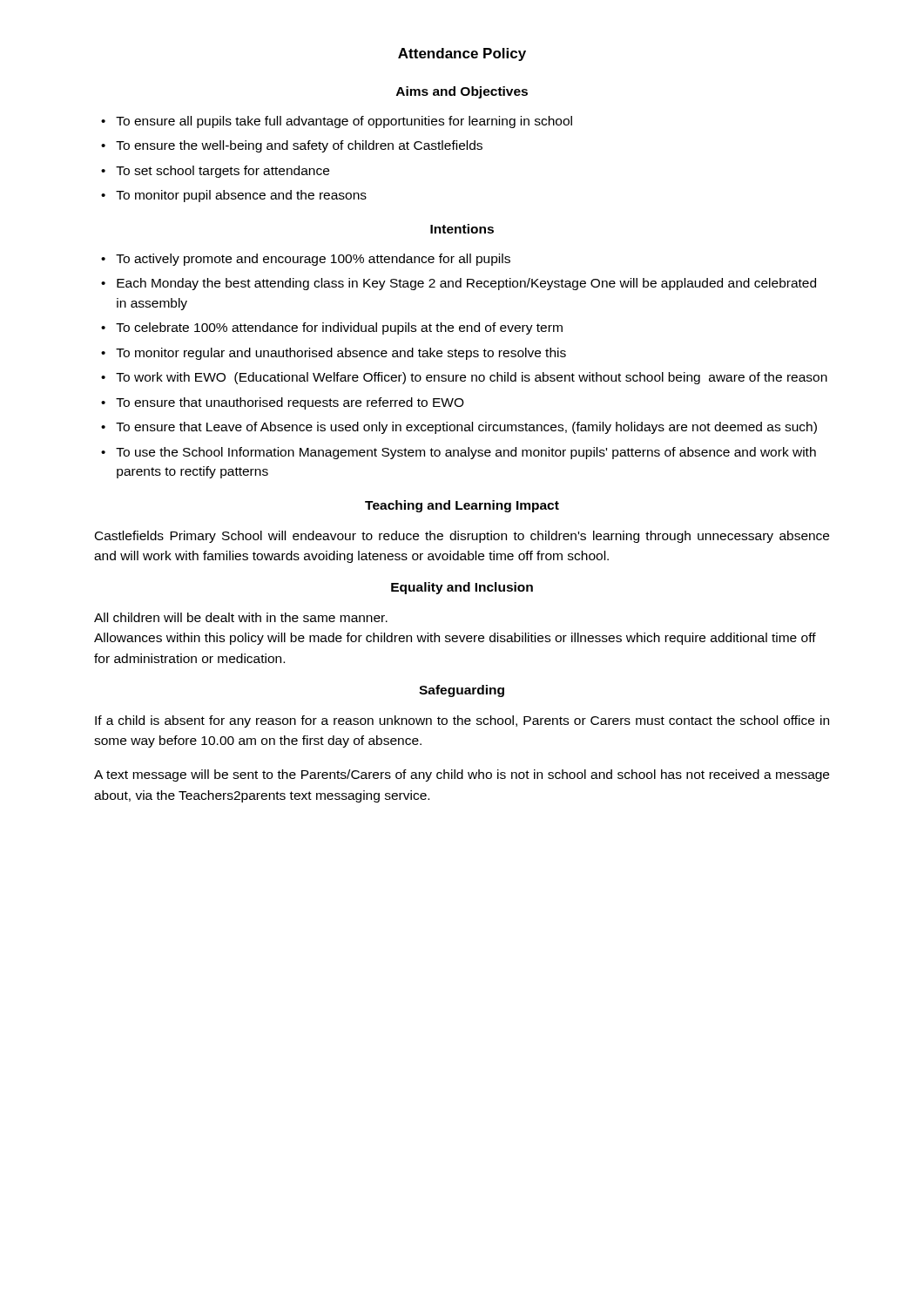
Task: Find the block on this page that starts "All children will be dealt with in"
Action: [455, 638]
